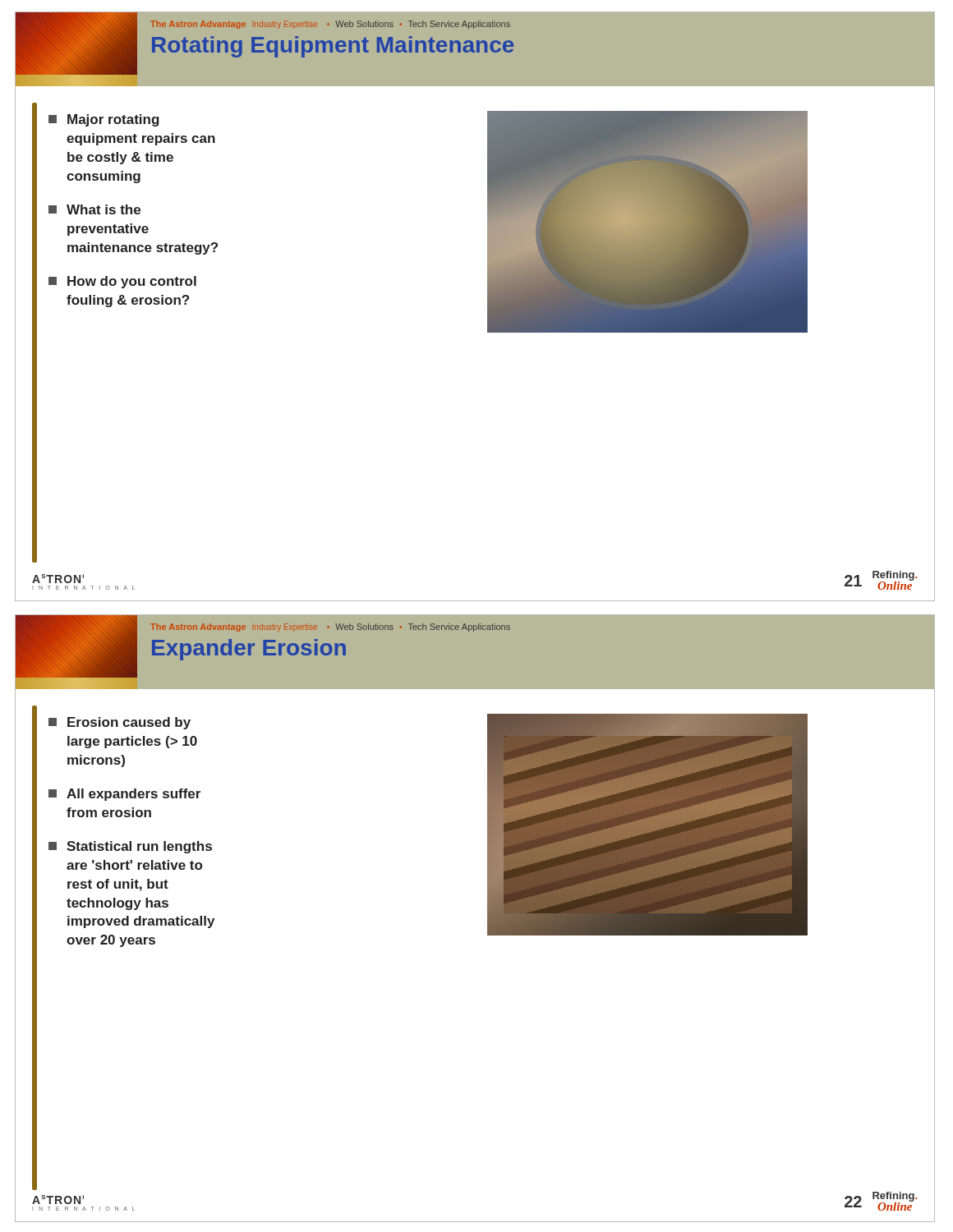Screen dimensions: 1232x953
Task: Find the list item with the text "Erosion caused bylarge particles (> 10microns)"
Action: point(123,742)
